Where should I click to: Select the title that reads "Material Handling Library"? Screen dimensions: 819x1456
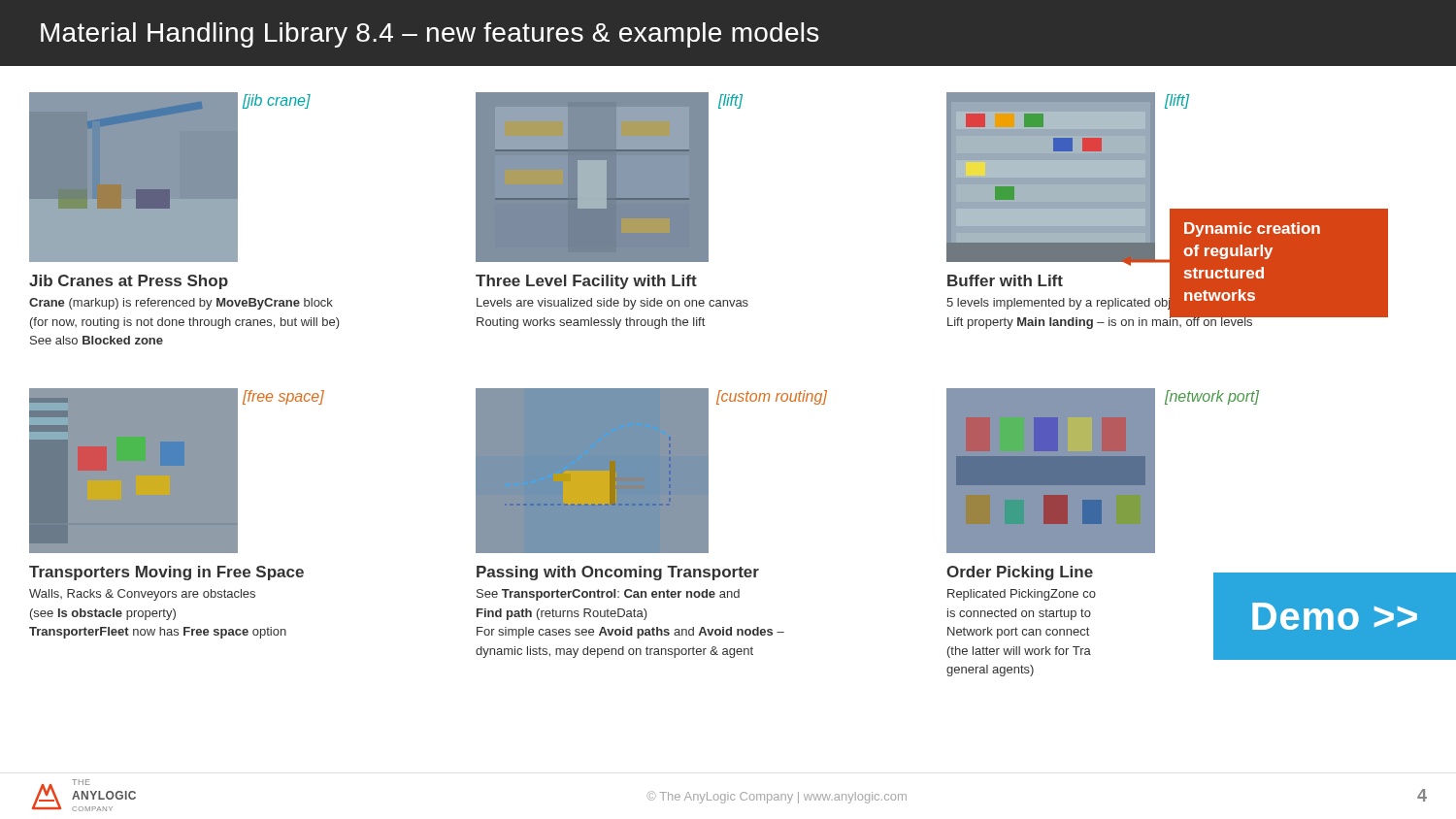[429, 33]
